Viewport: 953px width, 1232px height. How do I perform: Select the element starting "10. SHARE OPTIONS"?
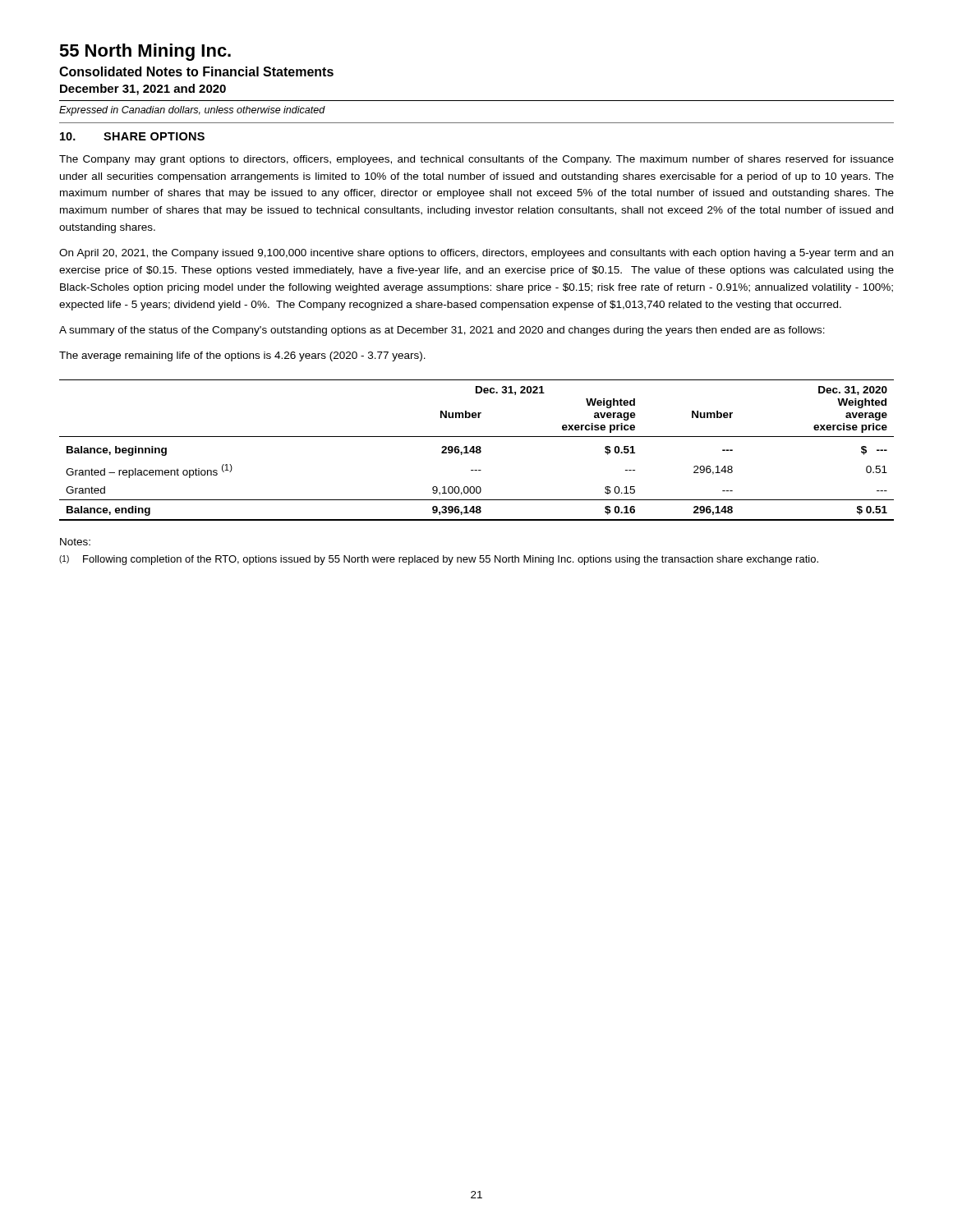(132, 136)
